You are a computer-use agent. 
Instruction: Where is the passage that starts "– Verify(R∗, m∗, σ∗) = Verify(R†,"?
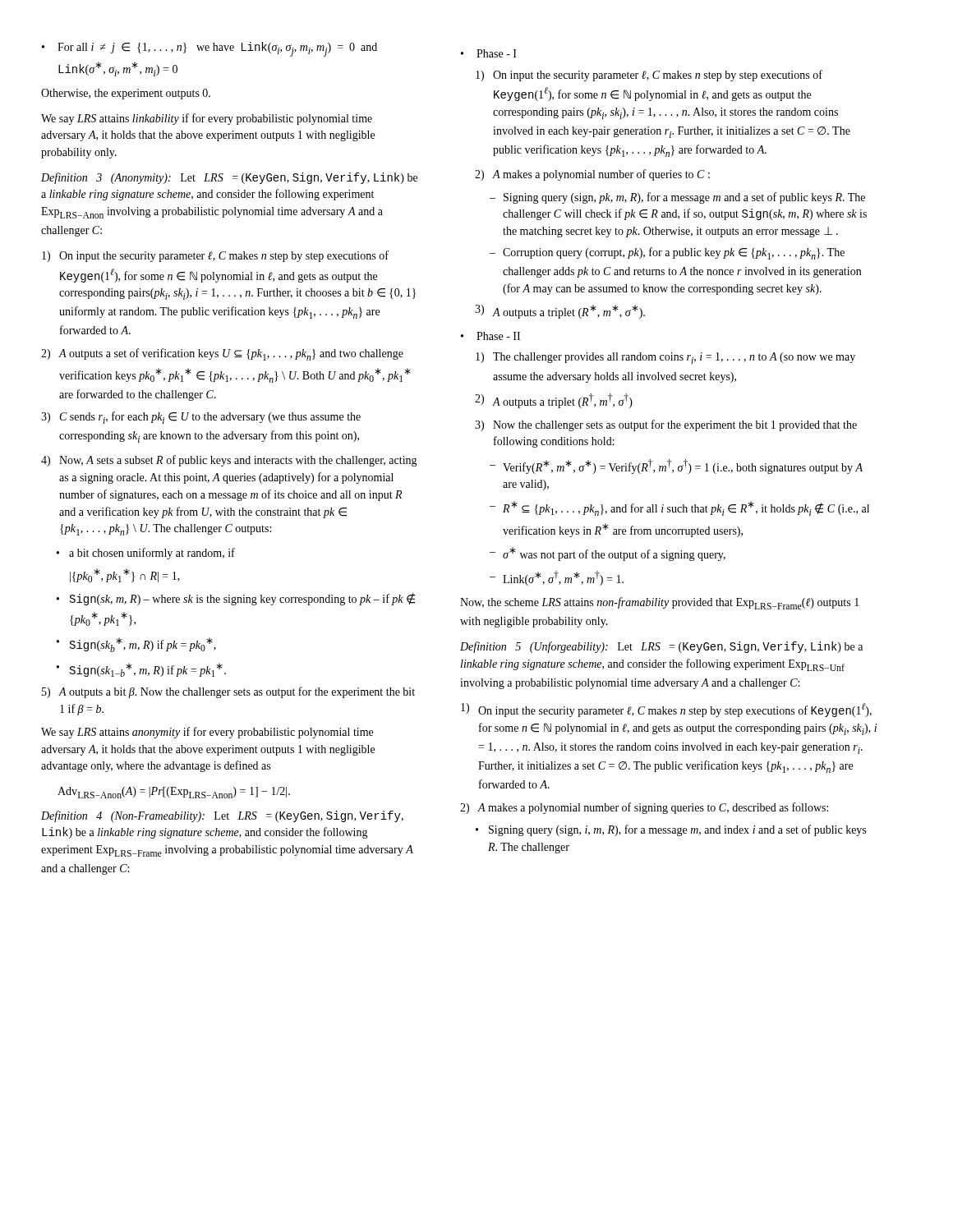pyautogui.click(x=684, y=475)
